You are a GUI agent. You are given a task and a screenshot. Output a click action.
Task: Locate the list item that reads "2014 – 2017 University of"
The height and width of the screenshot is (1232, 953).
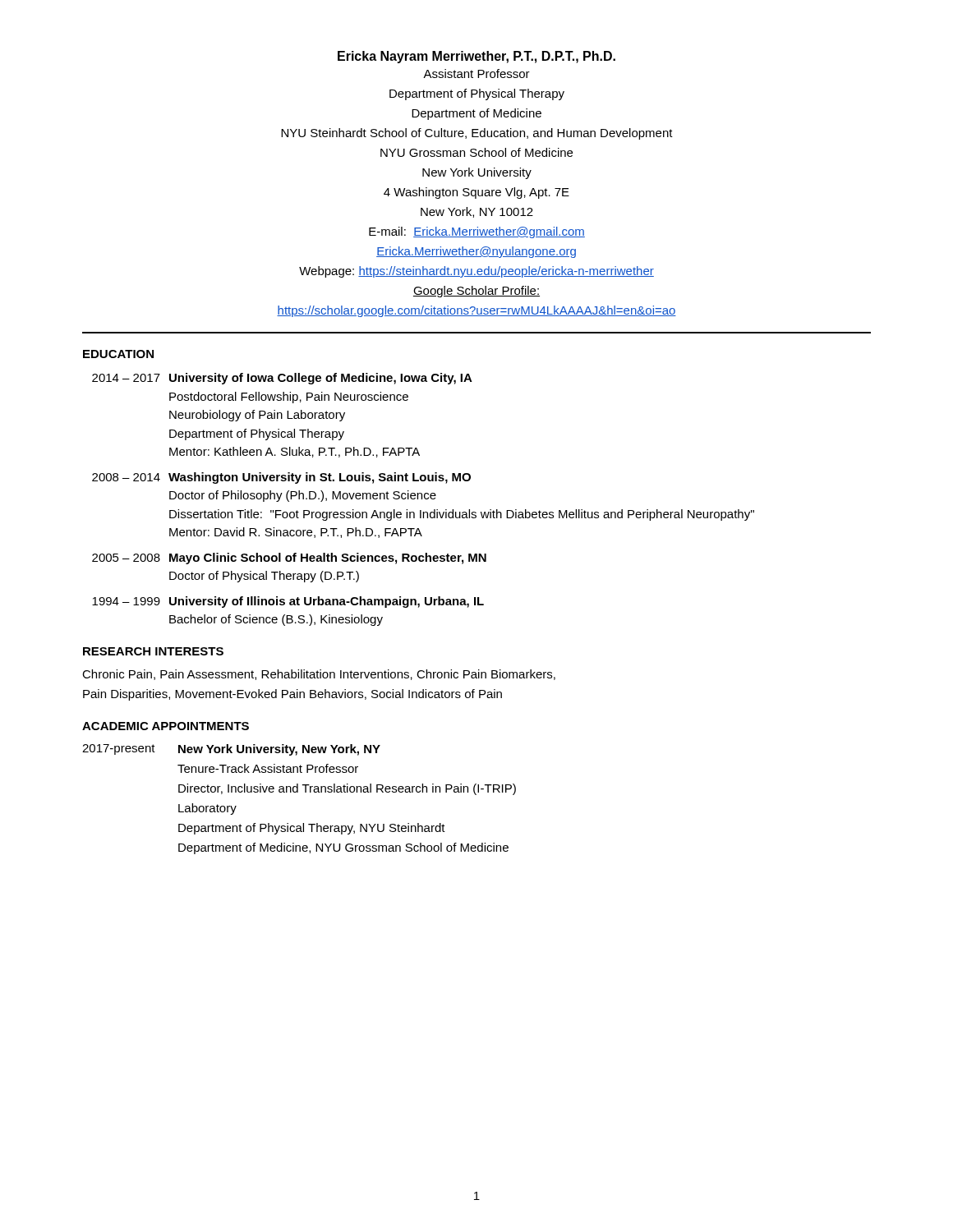click(x=282, y=379)
